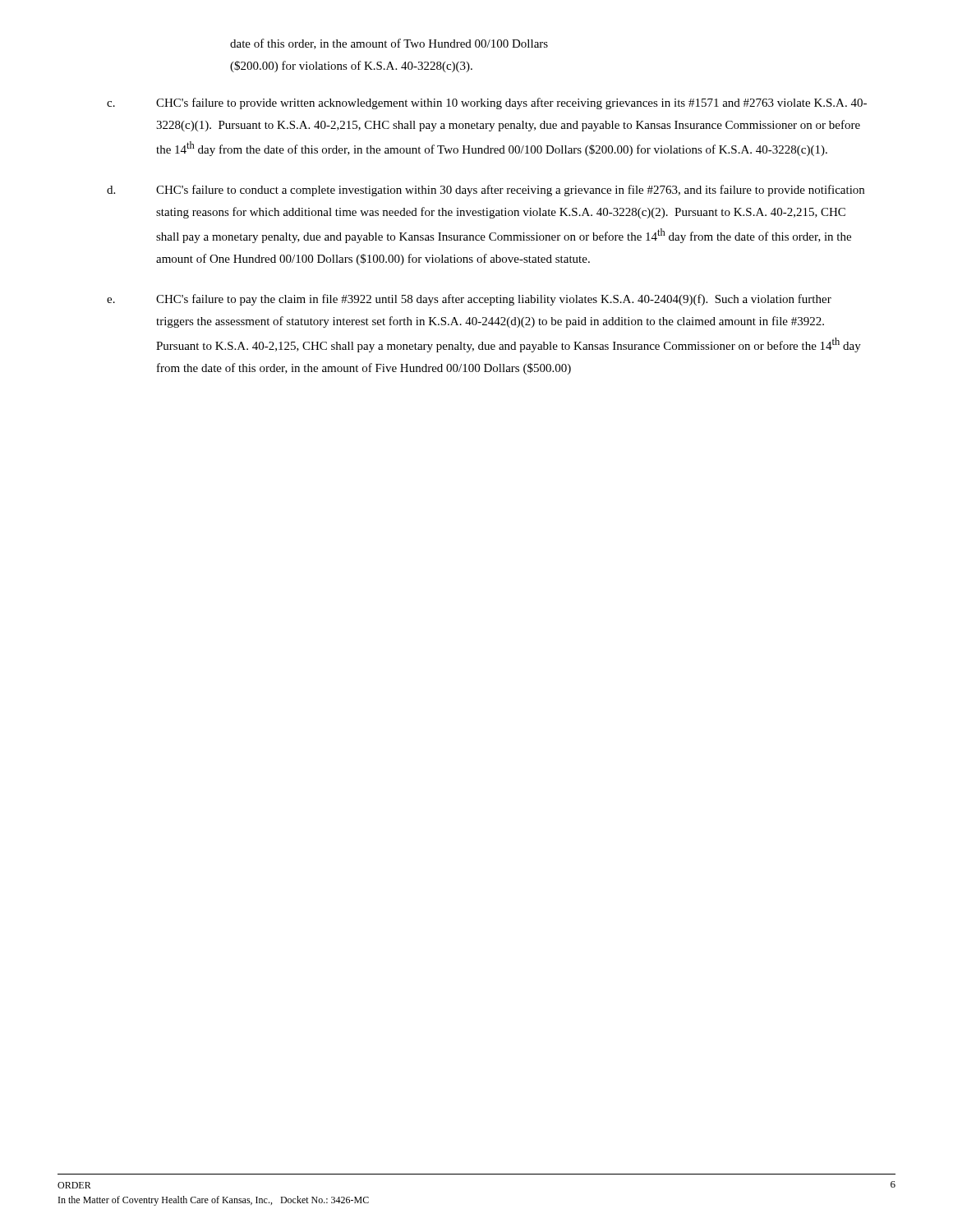This screenshot has width=953, height=1232.
Task: Find the list item that says "e. CHC's failure to pay the"
Action: pyautogui.click(x=489, y=334)
